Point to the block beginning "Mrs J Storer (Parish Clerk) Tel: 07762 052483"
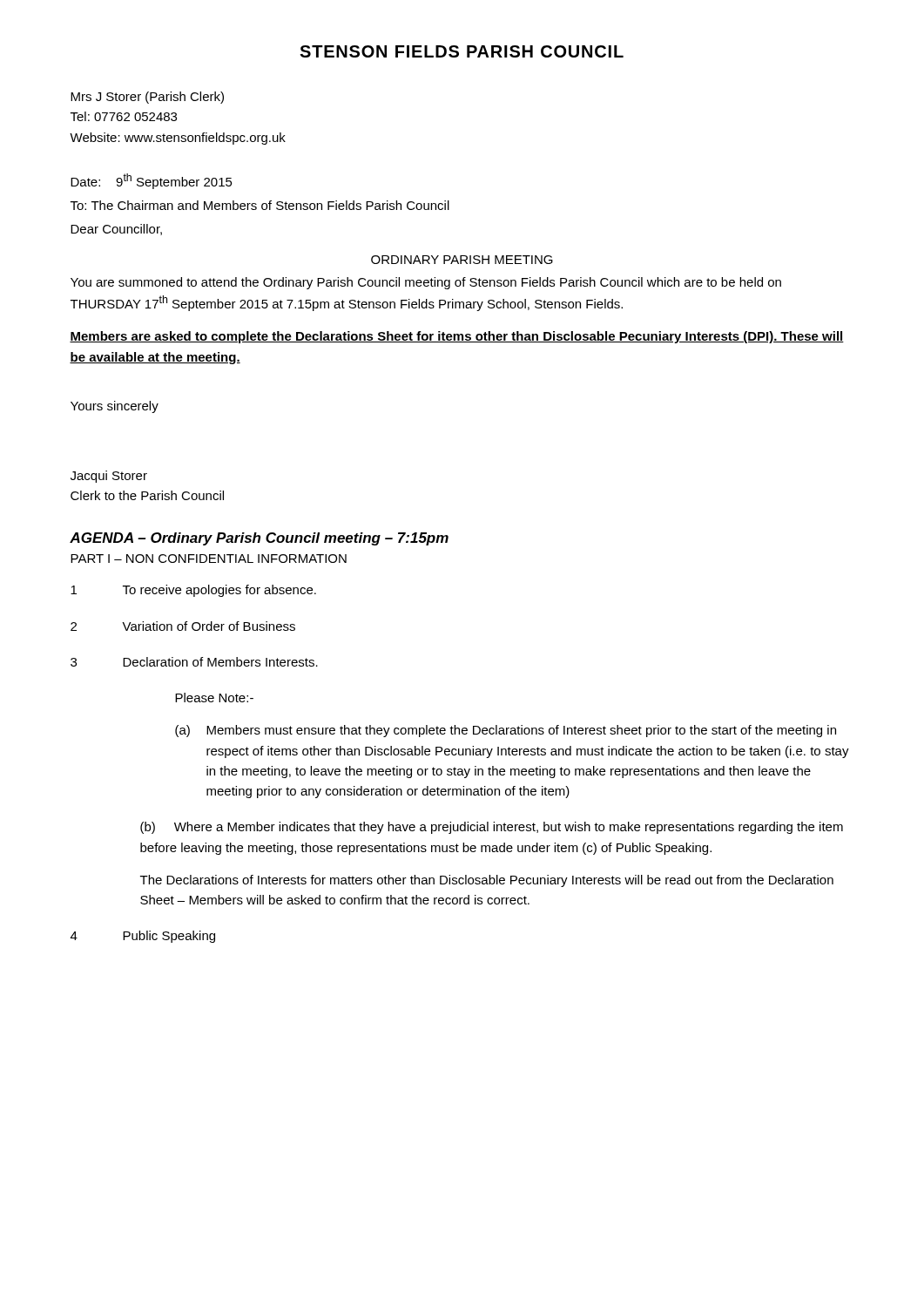Viewport: 924px width, 1307px height. coord(178,117)
